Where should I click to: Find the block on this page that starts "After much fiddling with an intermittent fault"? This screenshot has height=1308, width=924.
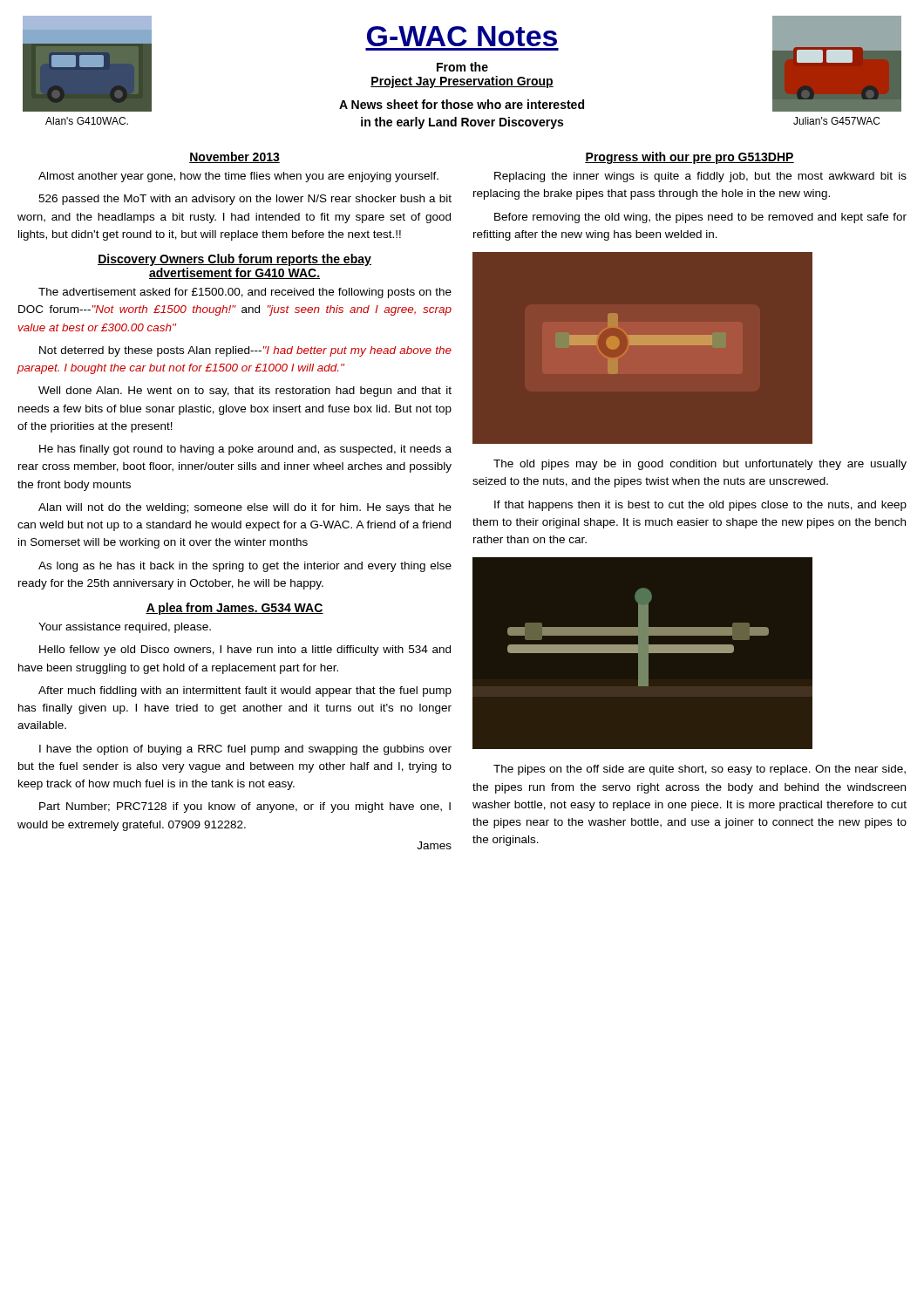click(235, 708)
